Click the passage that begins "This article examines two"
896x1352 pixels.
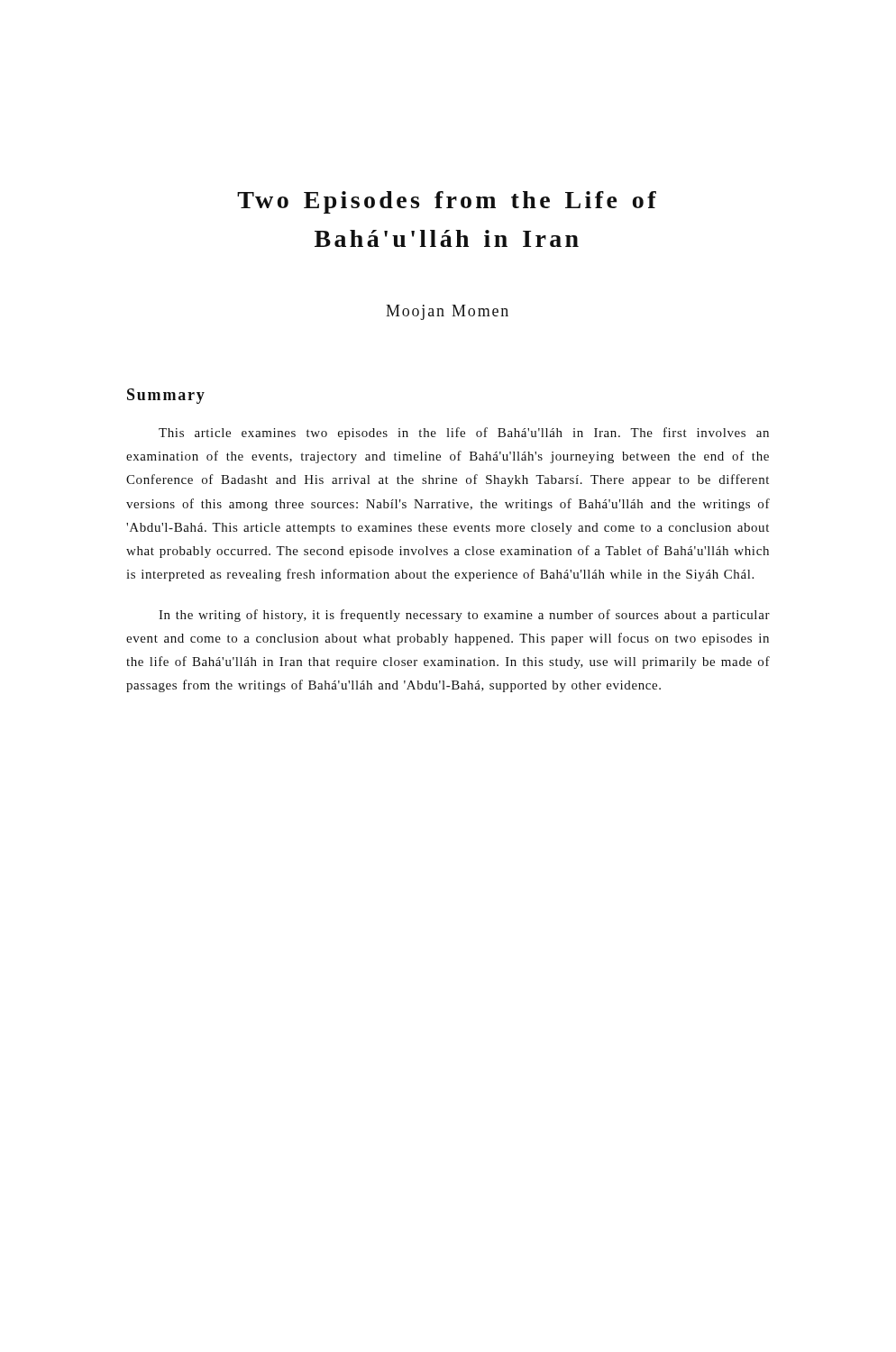click(448, 503)
